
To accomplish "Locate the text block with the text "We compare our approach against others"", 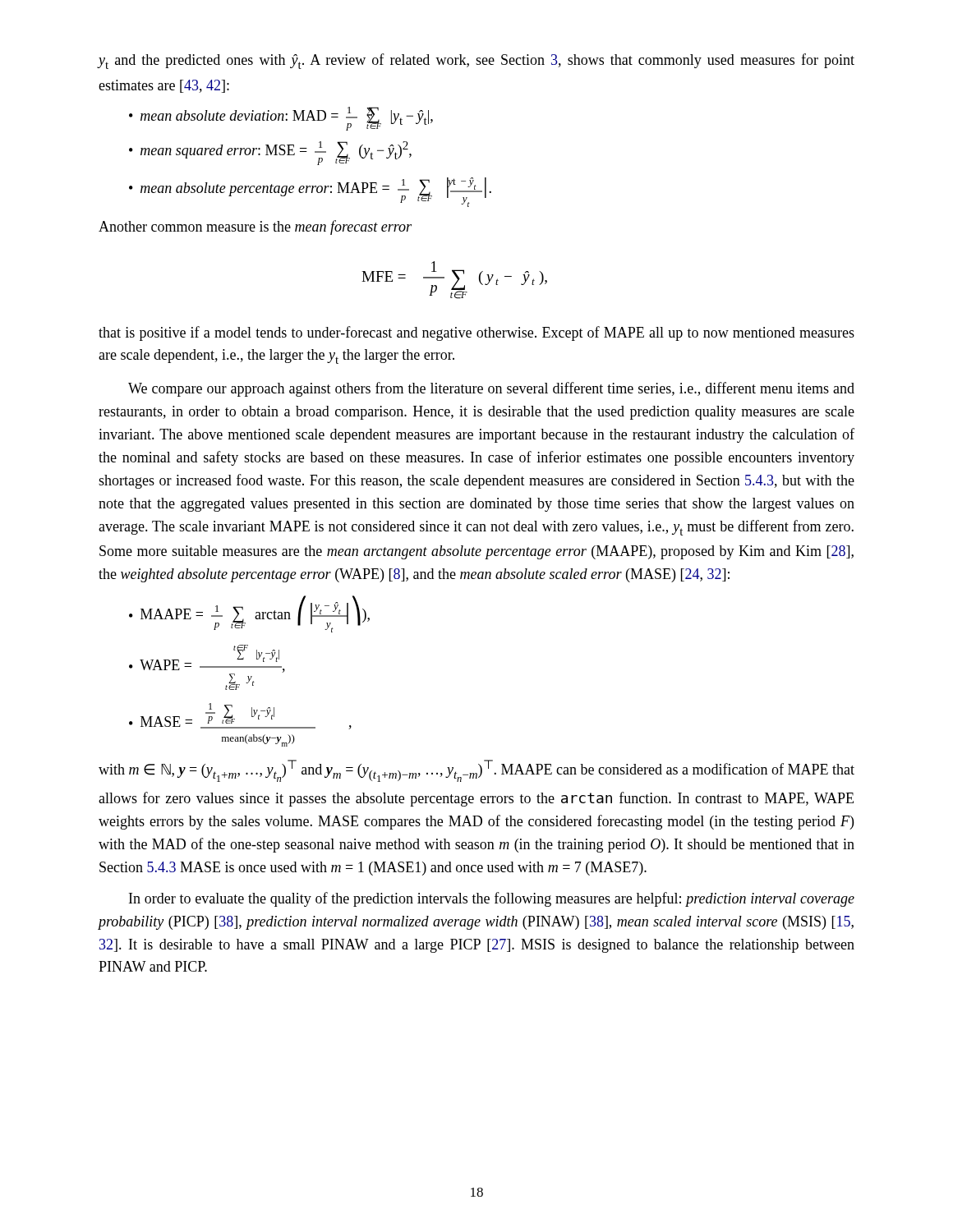I will pos(476,482).
